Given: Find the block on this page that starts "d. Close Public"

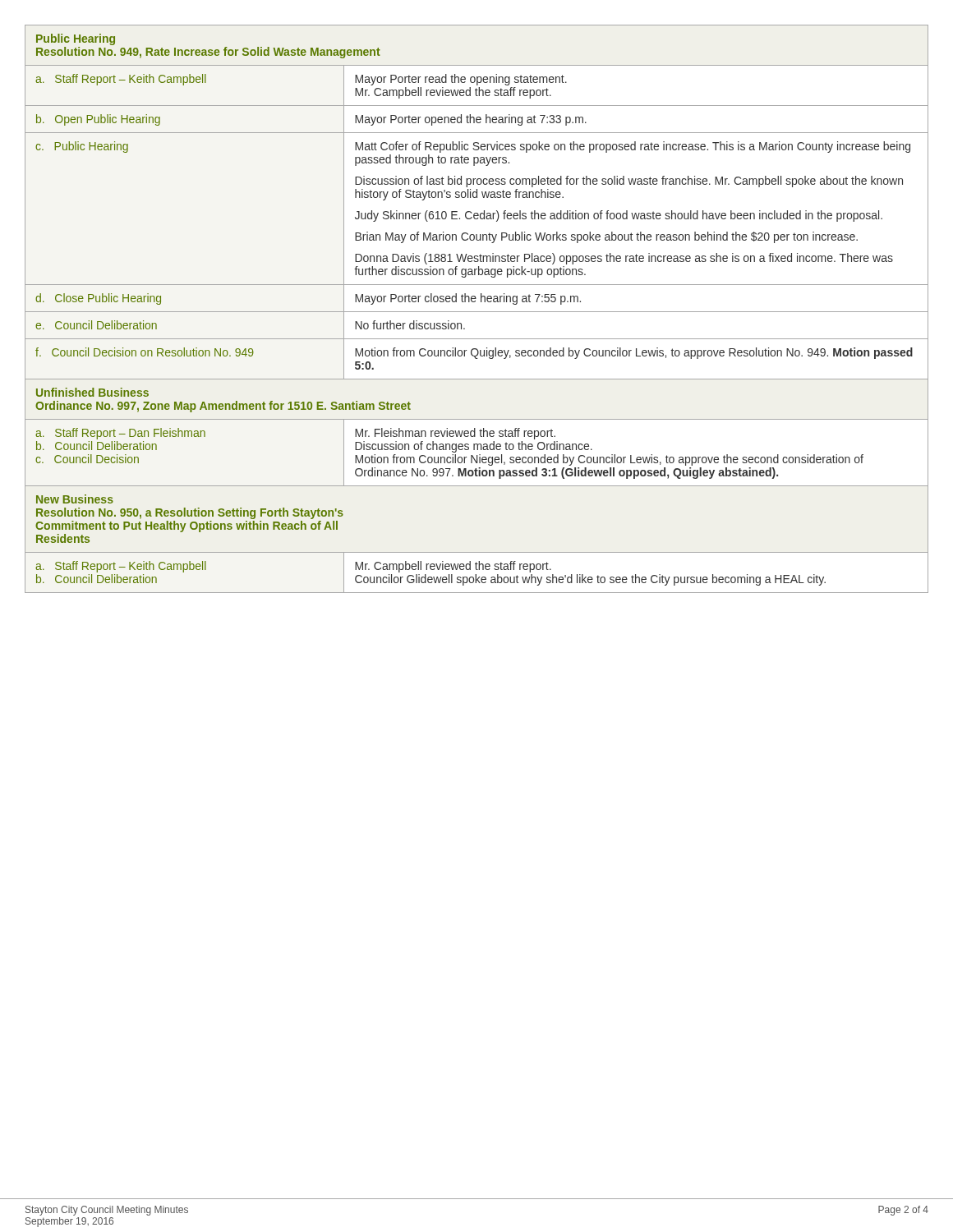Looking at the screenshot, I should (99, 298).
